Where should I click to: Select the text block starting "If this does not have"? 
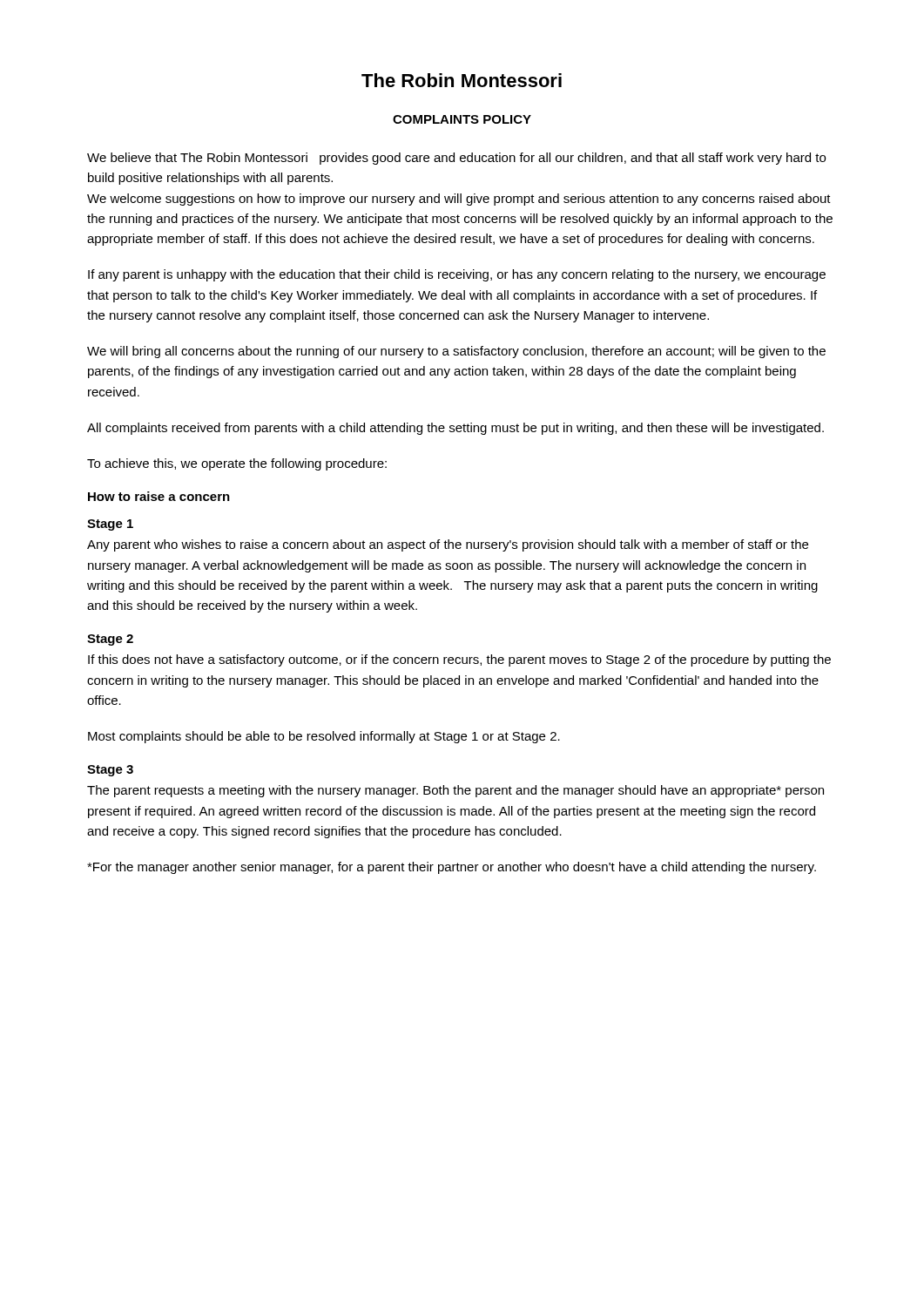pos(459,680)
